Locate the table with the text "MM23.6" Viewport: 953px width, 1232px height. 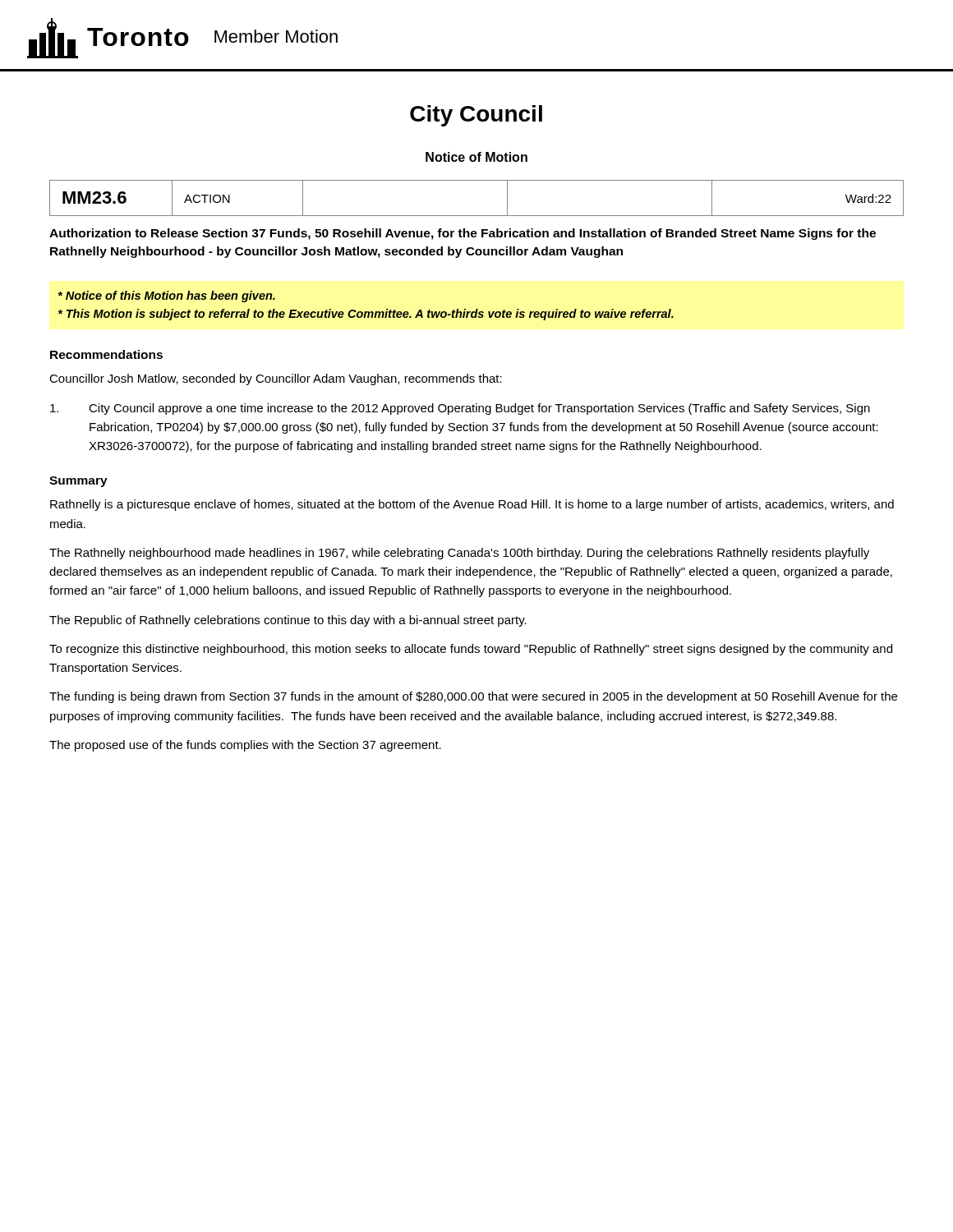click(476, 198)
